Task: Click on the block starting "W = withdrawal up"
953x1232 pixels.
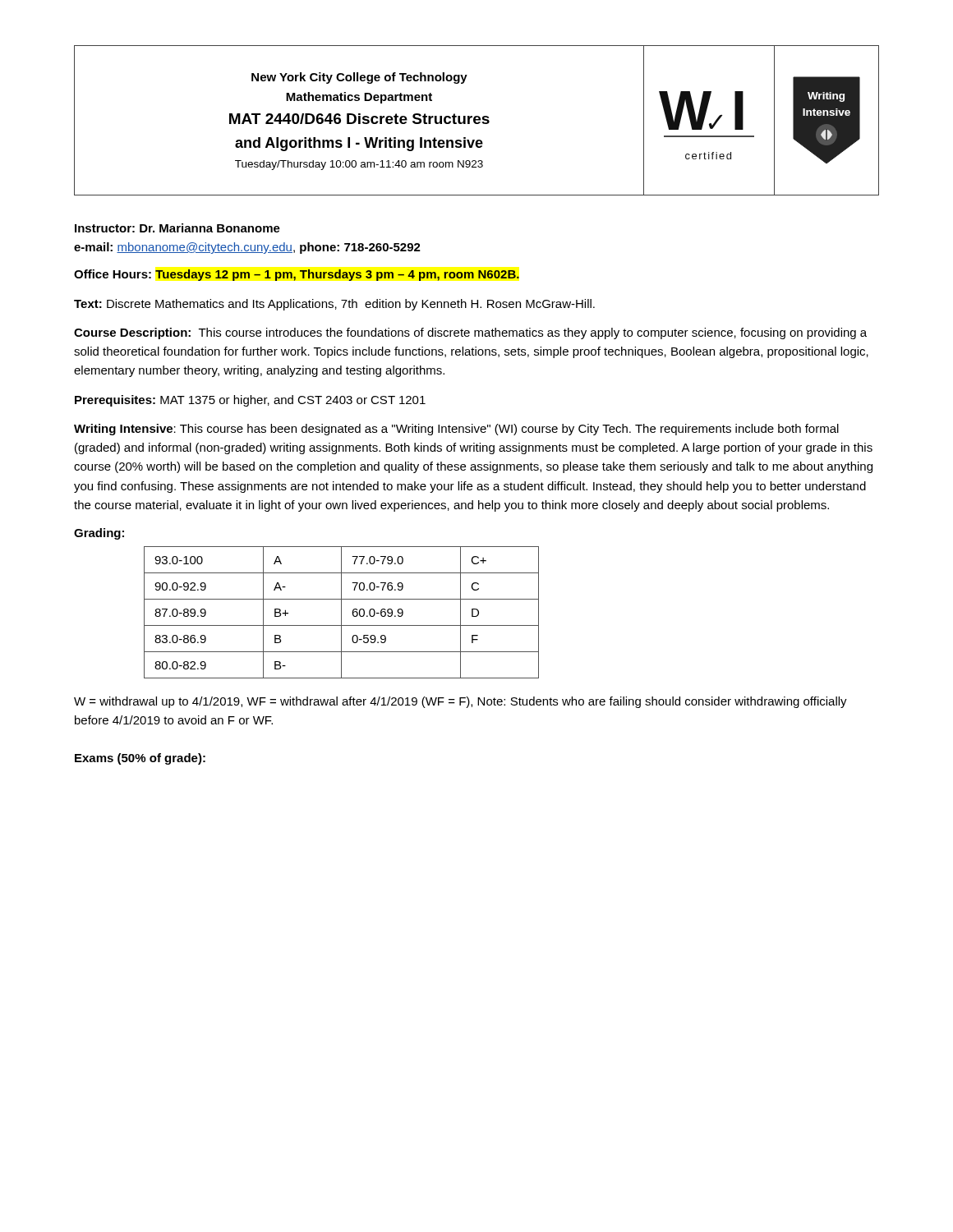Action: [460, 711]
